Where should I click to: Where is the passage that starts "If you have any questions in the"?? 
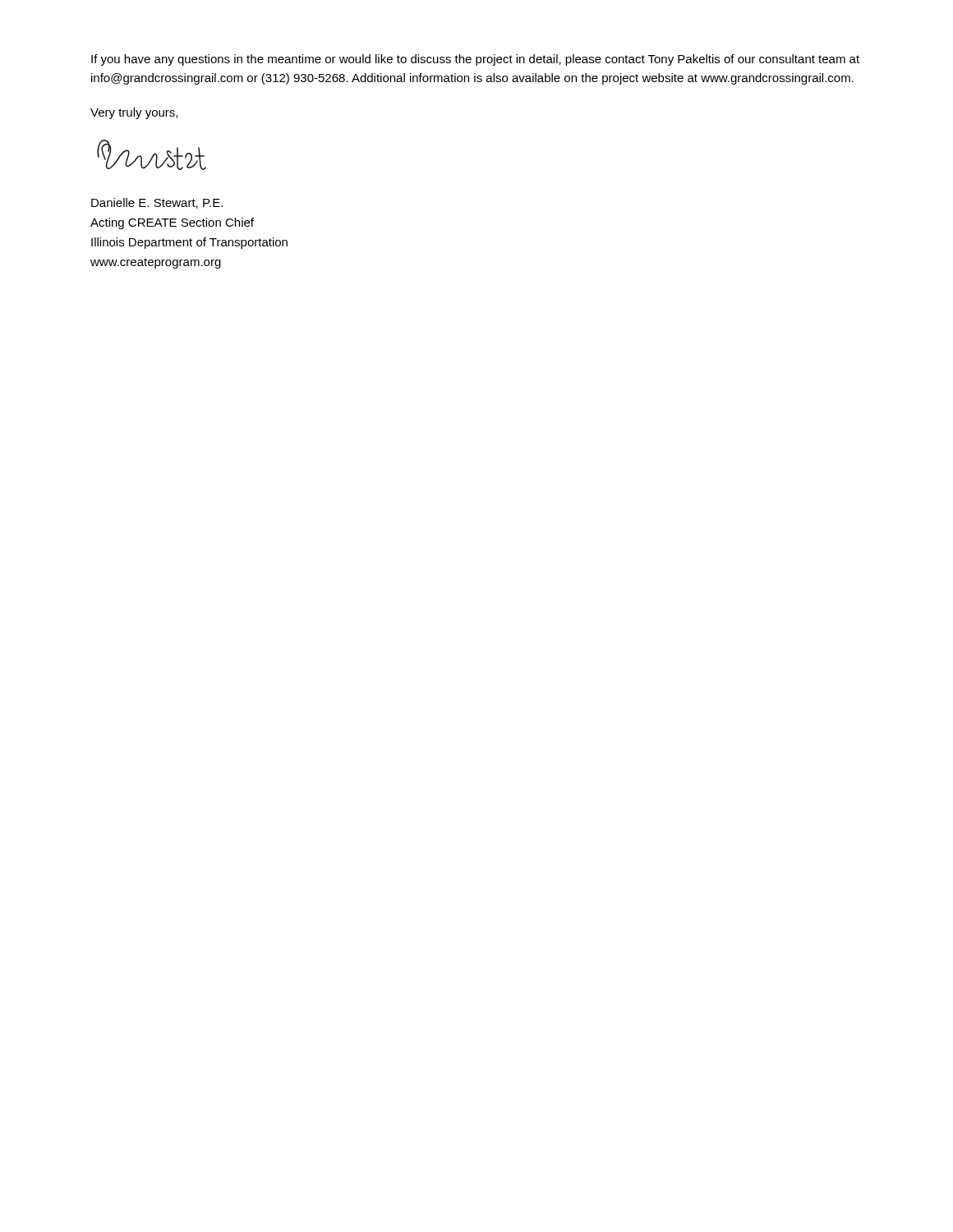[475, 68]
